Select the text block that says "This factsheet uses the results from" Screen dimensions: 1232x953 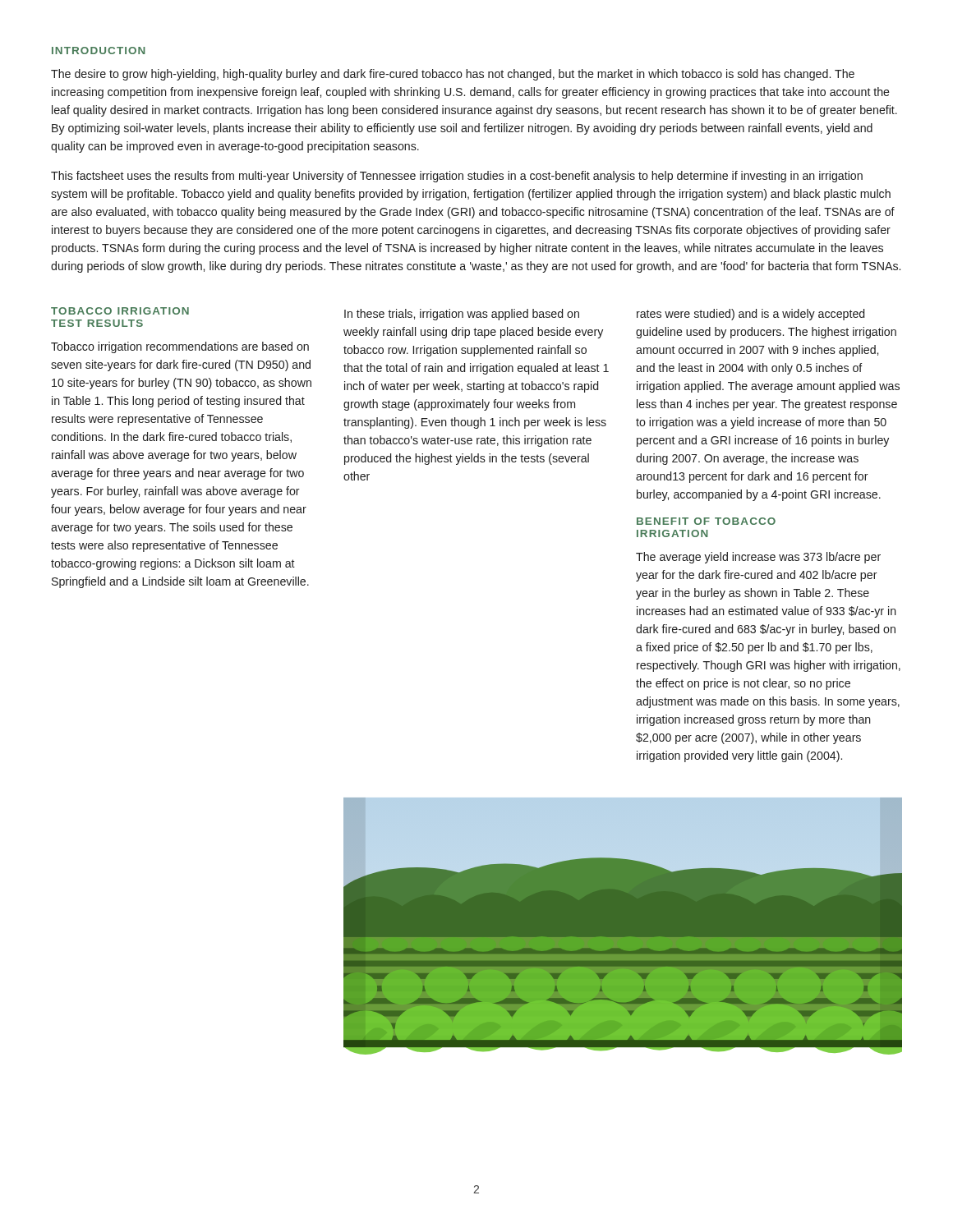(476, 221)
